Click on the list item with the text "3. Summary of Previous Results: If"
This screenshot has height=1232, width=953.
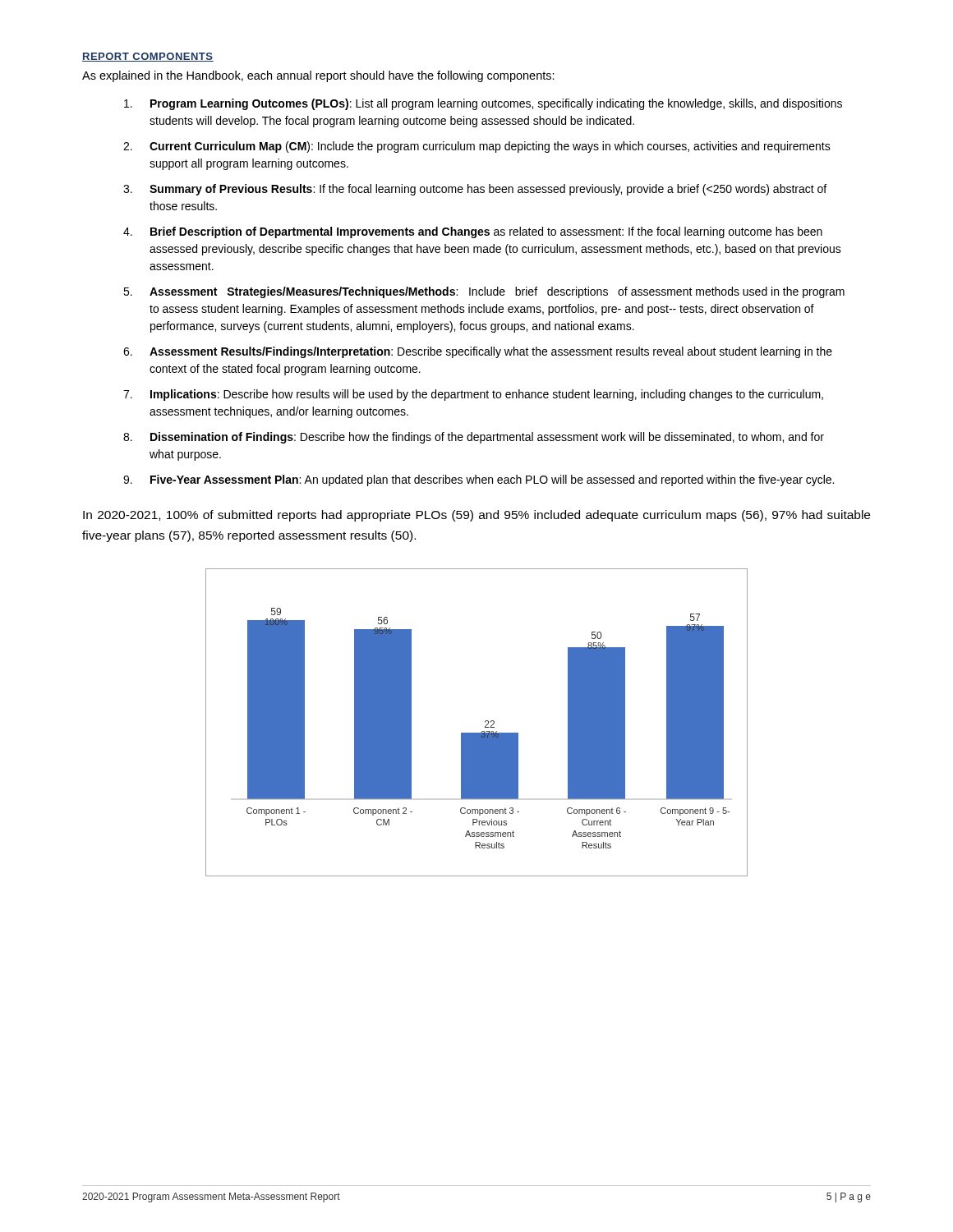tap(497, 198)
